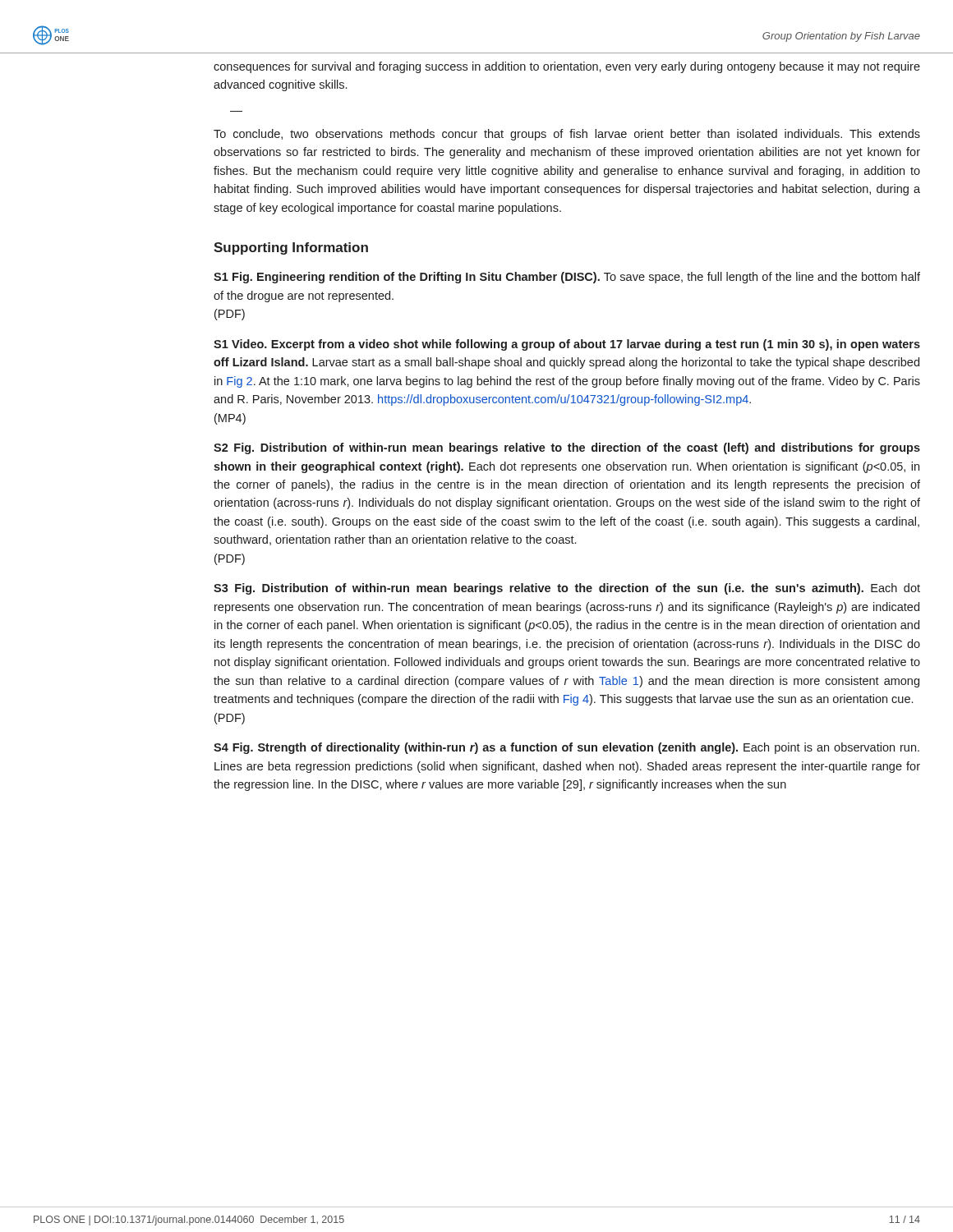Navigate to the text block starting "consequences for survival"
The width and height of the screenshot is (953, 1232).
pyautogui.click(x=567, y=76)
